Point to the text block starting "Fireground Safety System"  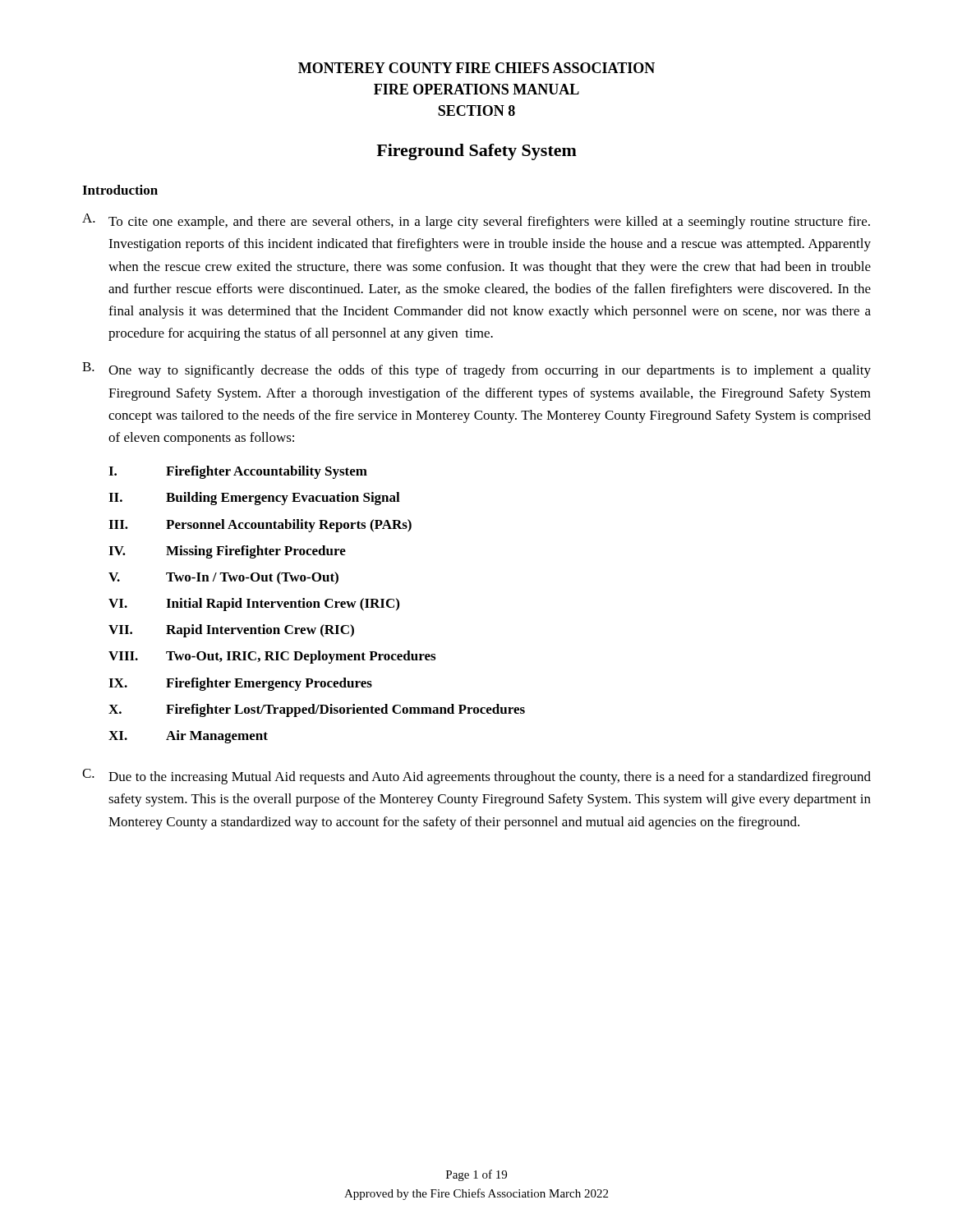pos(476,150)
